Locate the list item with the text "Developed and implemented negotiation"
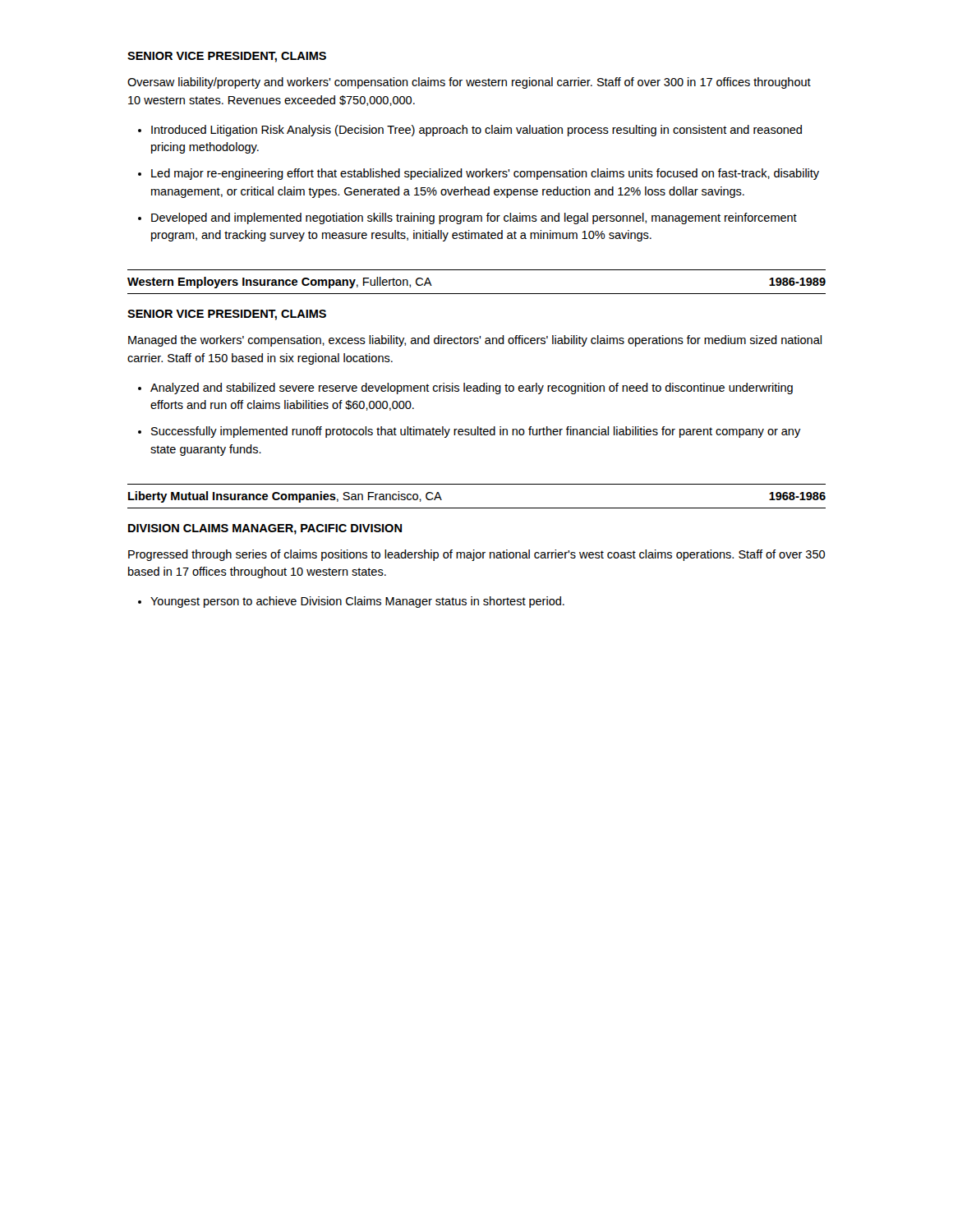953x1232 pixels. coord(473,226)
